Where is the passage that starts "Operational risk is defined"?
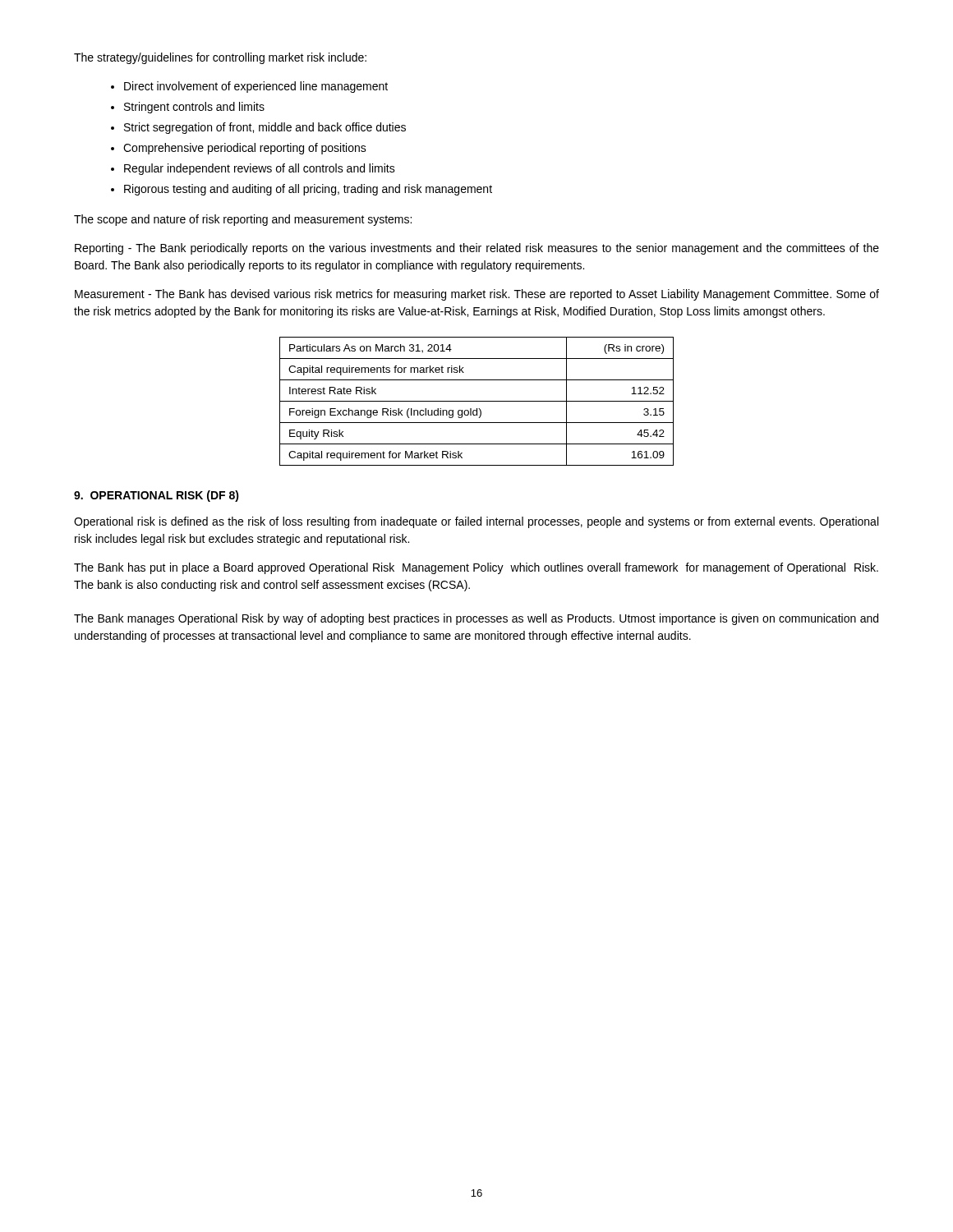953x1232 pixels. click(x=476, y=530)
